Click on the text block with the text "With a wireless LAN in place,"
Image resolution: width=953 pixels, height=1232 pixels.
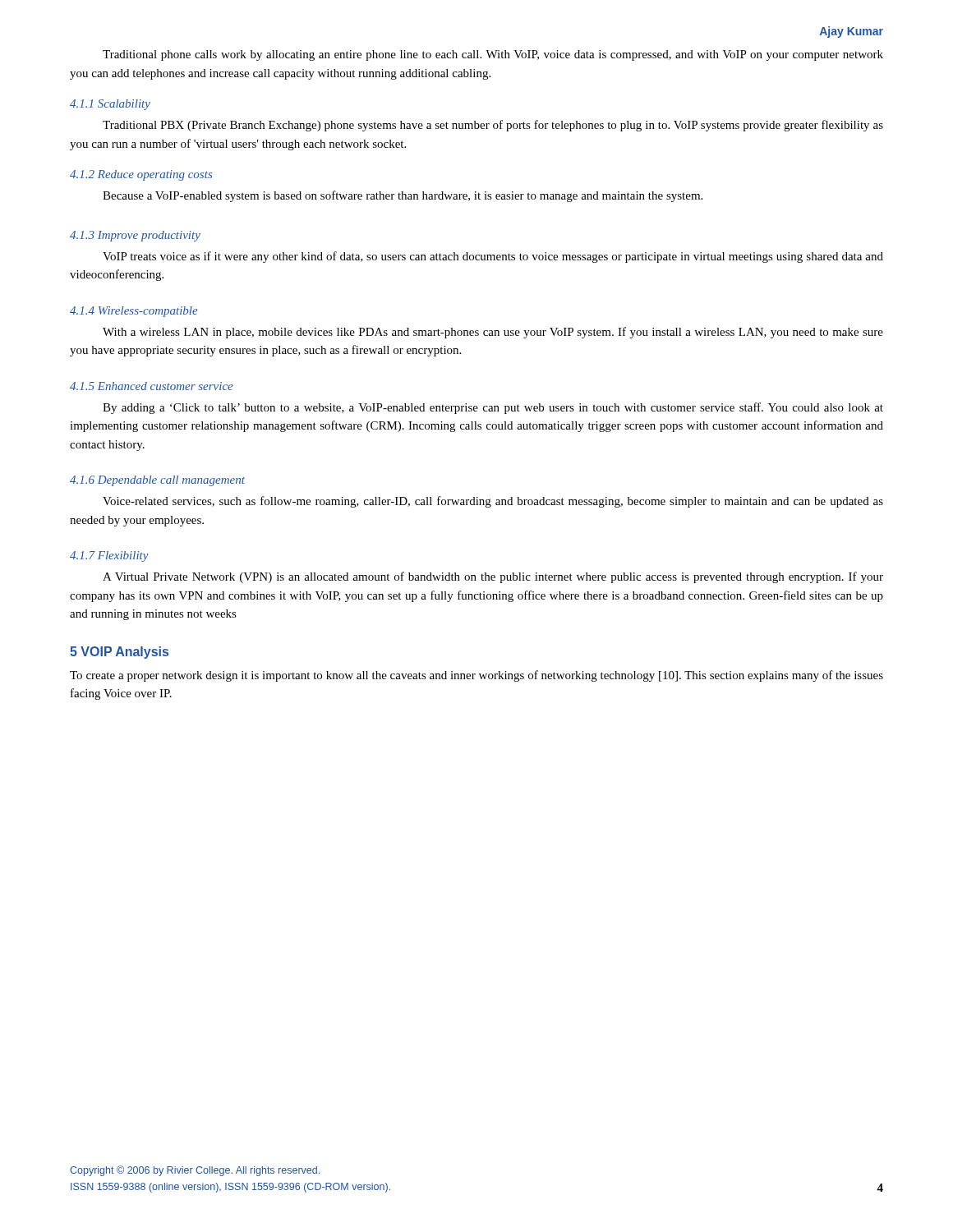click(x=476, y=341)
